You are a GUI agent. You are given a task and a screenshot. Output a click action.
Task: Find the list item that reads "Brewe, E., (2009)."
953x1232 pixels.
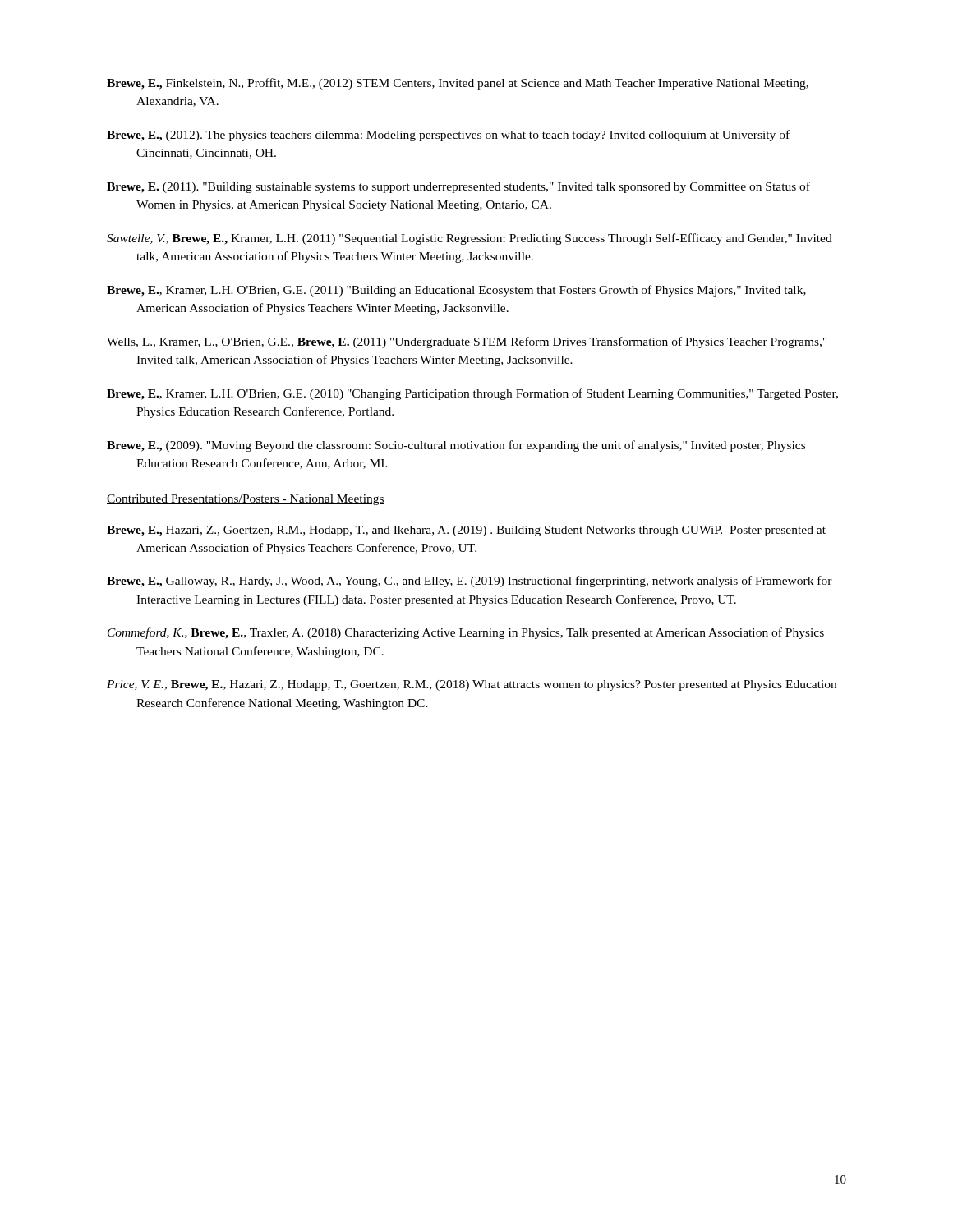click(476, 454)
